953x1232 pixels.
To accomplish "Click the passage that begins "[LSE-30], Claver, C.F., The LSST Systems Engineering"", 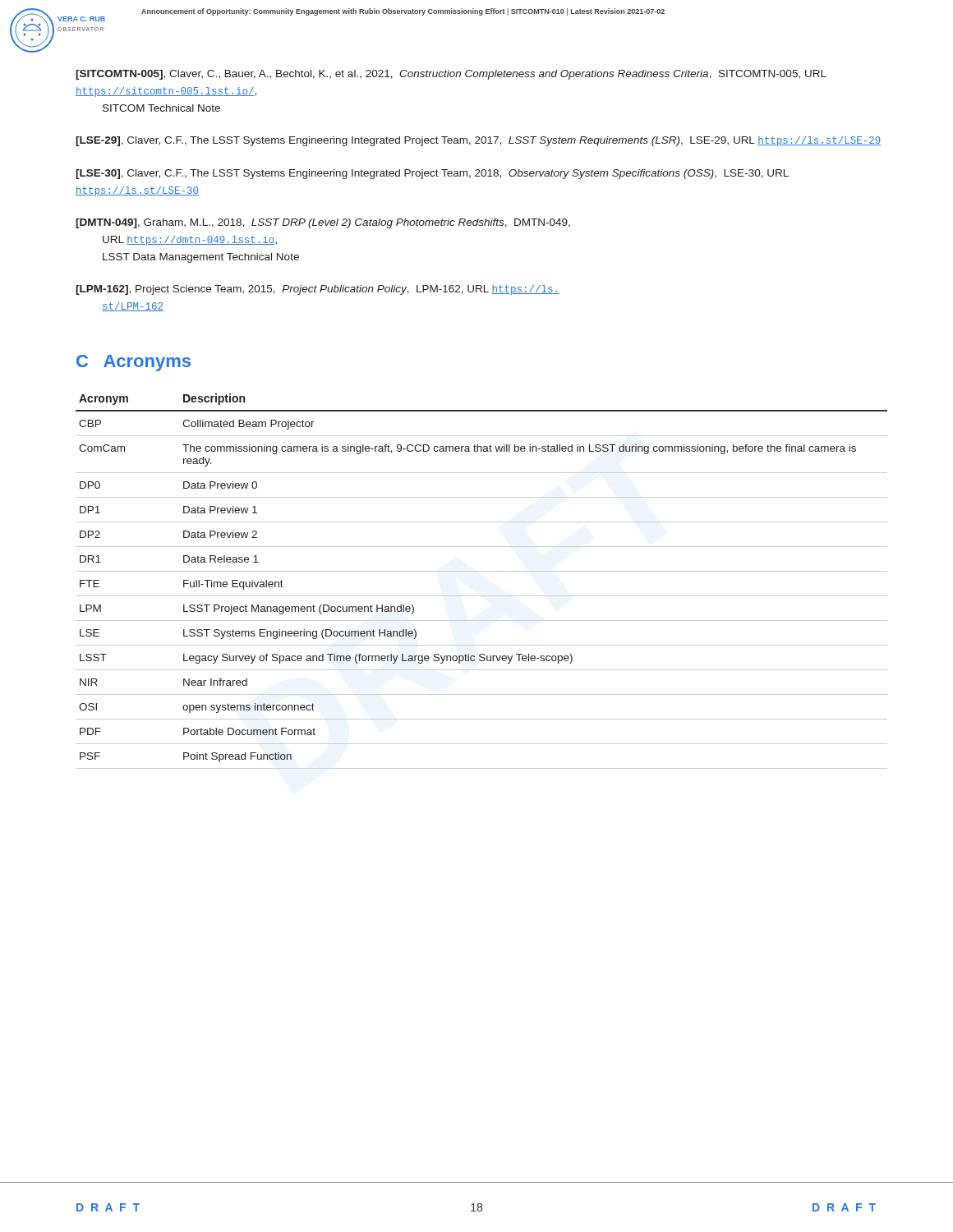I will coord(432,182).
